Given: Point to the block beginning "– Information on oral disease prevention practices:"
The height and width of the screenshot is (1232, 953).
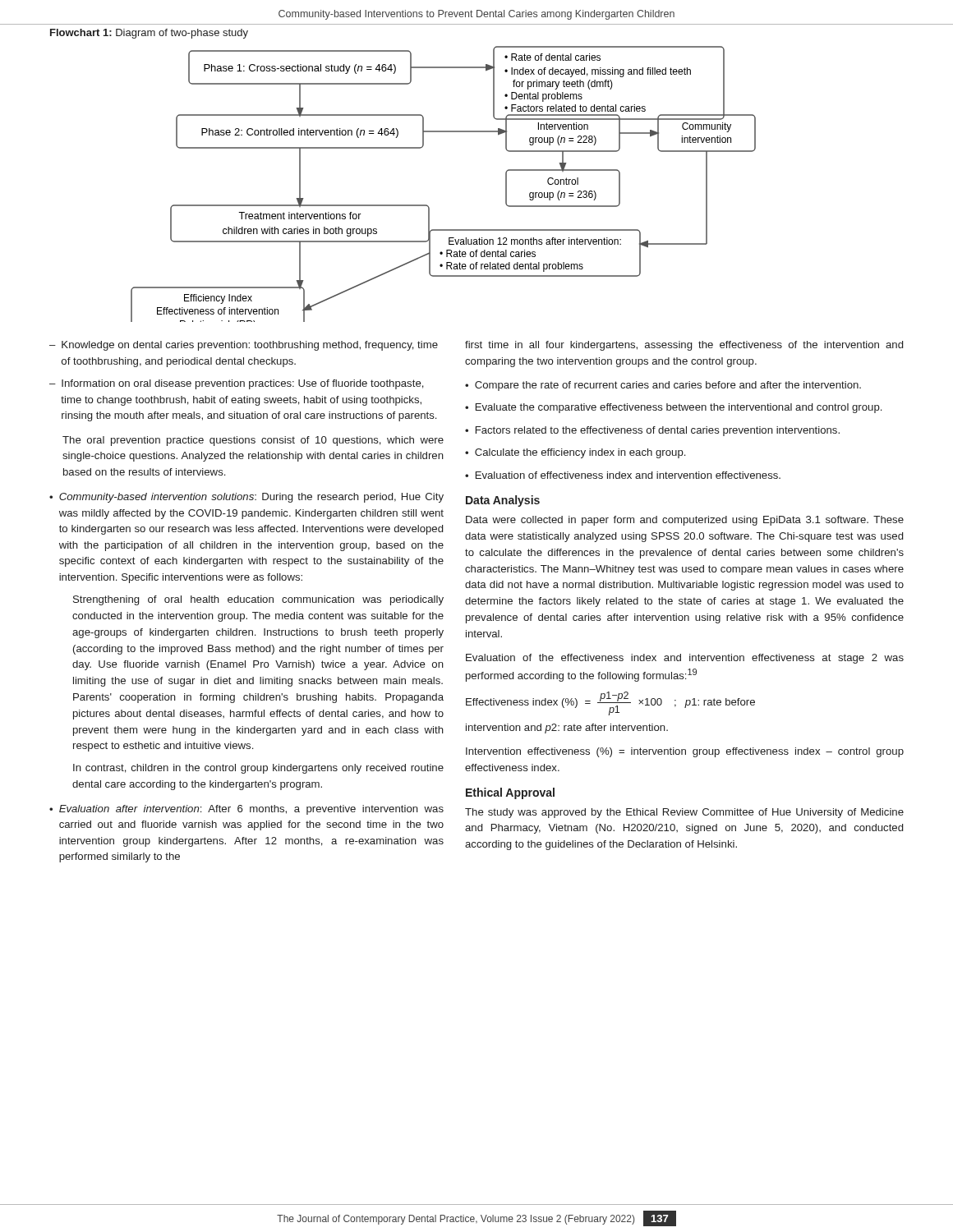Looking at the screenshot, I should pos(246,399).
